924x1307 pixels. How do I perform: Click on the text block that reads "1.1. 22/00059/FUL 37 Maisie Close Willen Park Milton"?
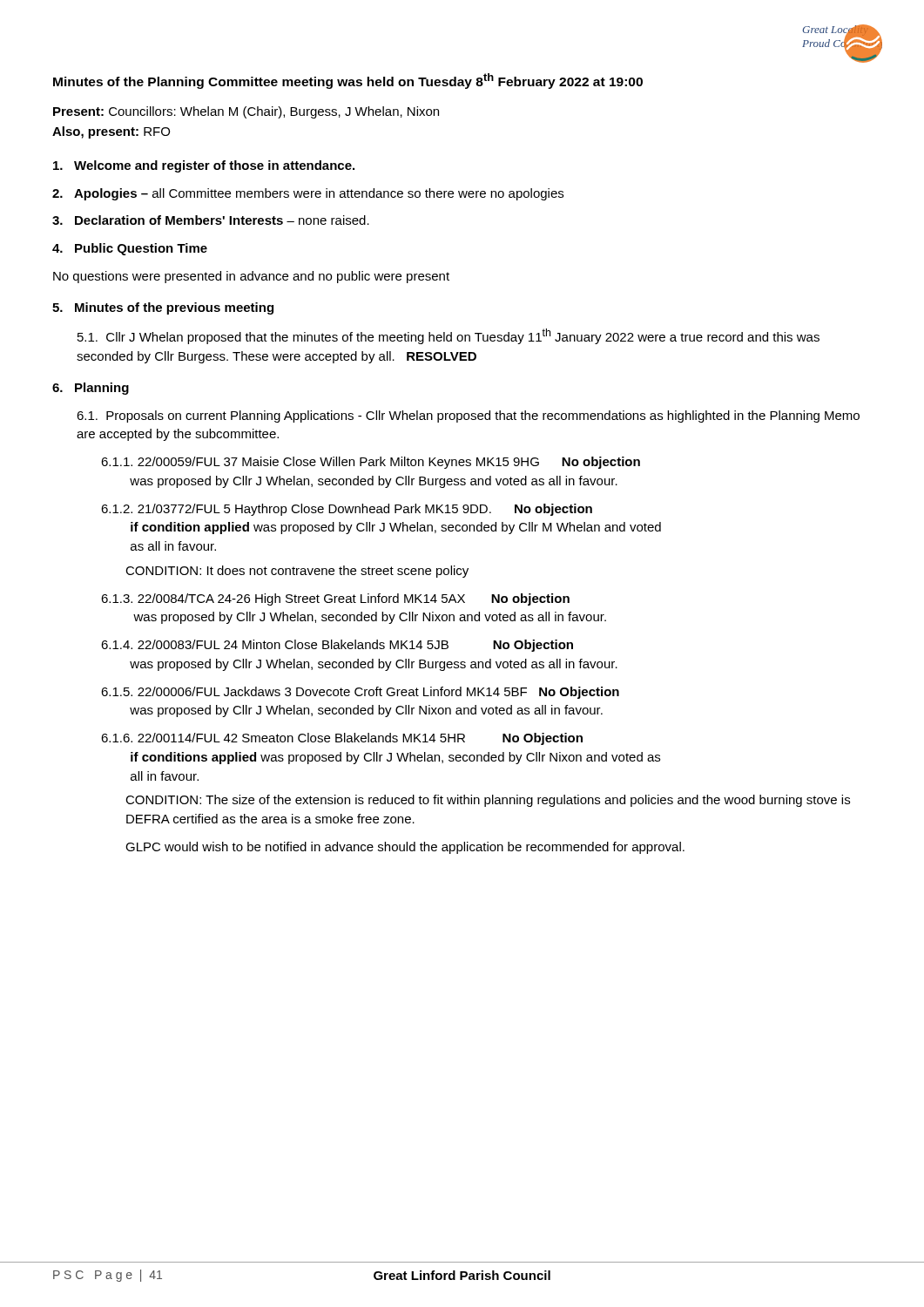[x=371, y=471]
